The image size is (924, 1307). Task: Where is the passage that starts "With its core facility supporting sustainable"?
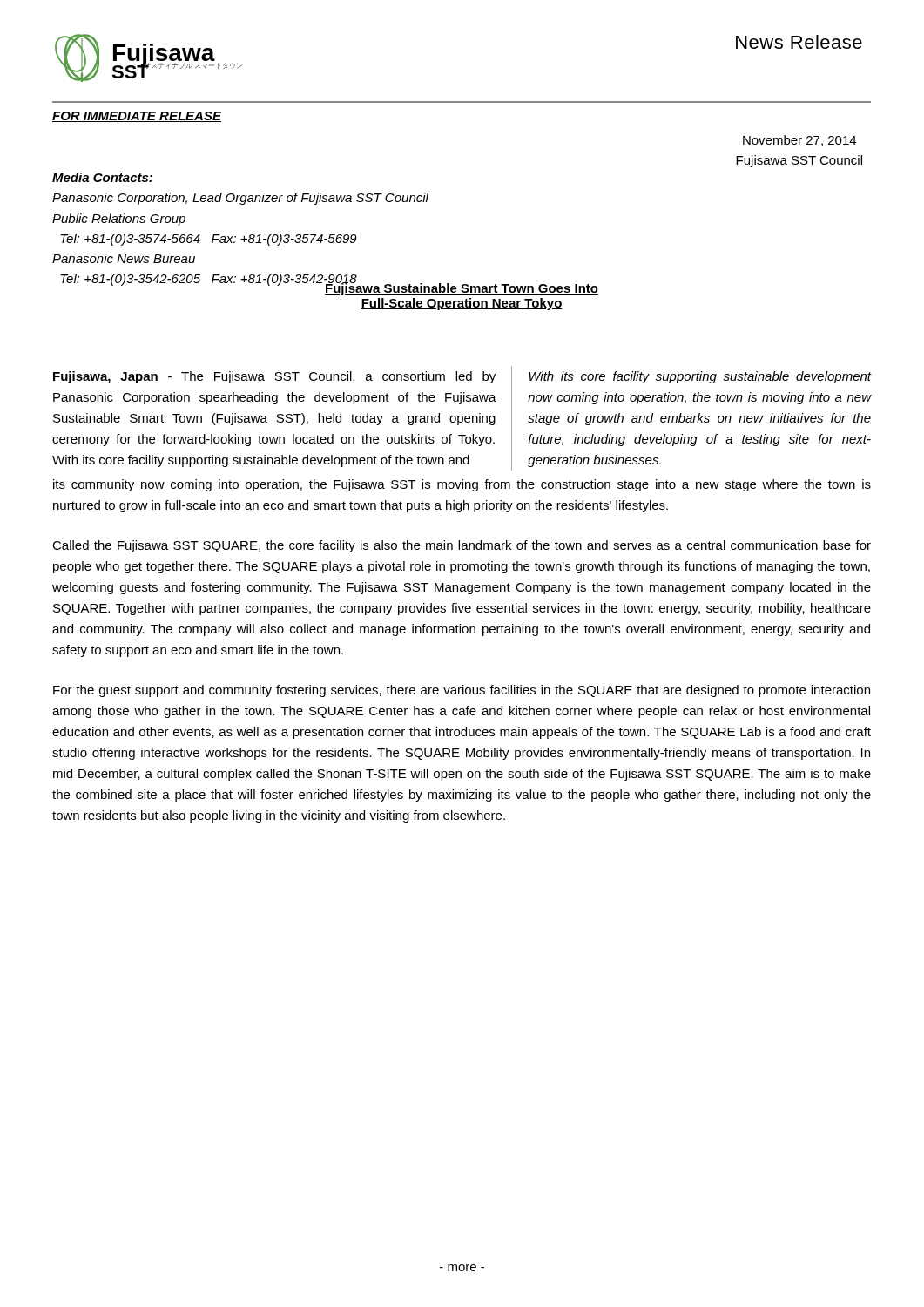[699, 418]
